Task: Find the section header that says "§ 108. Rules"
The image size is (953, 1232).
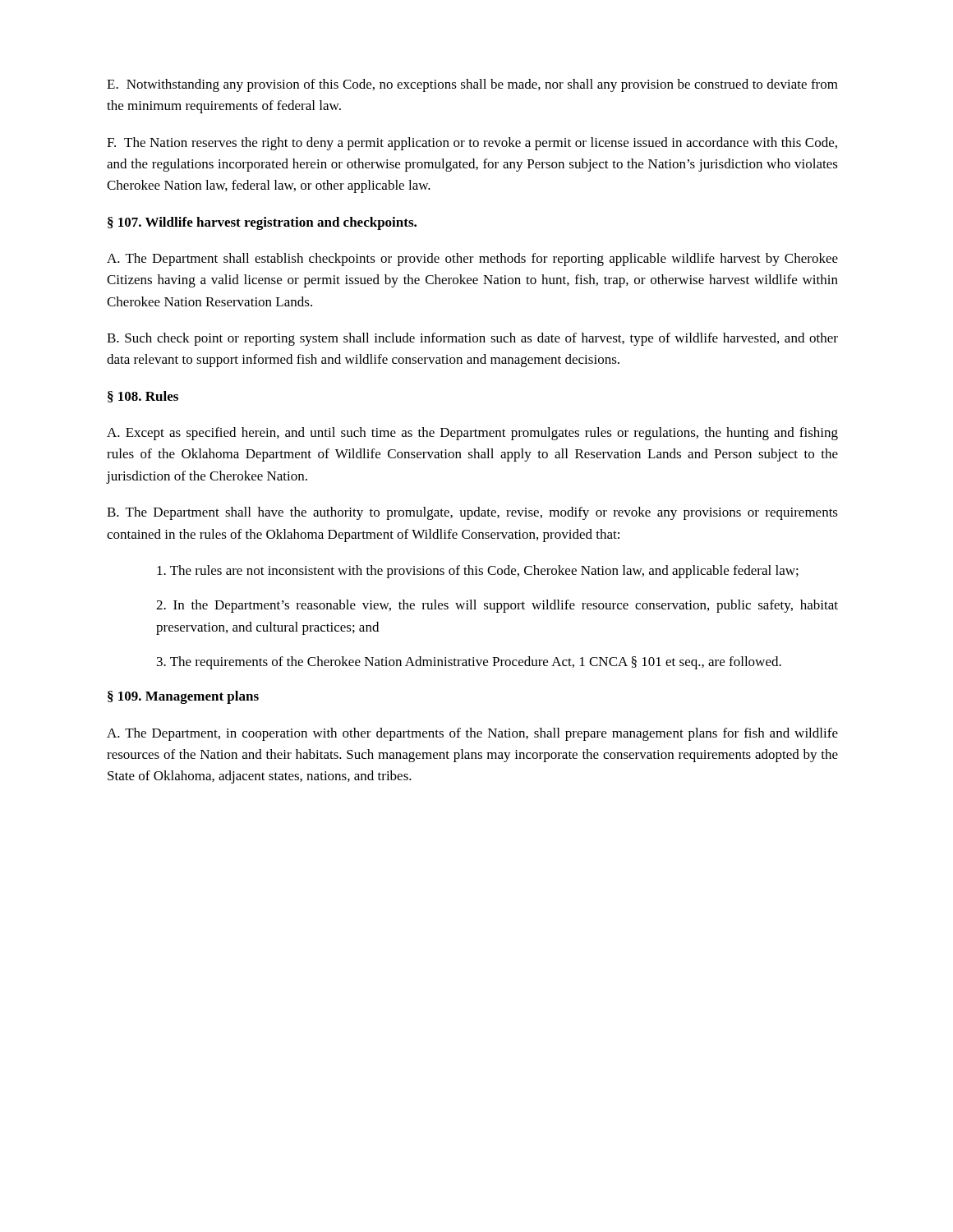Action: click(143, 396)
